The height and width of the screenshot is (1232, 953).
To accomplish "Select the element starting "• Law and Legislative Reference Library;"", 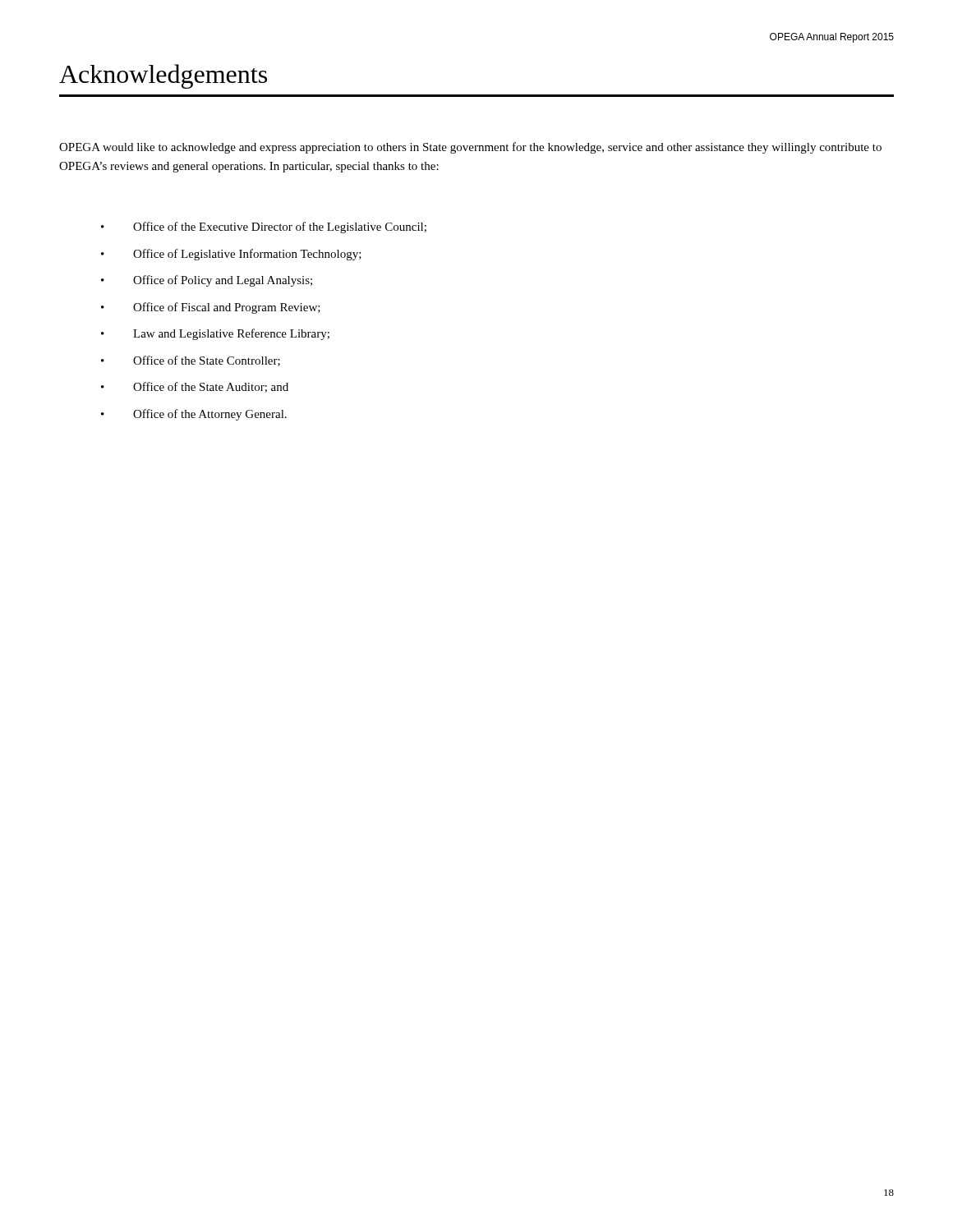I will 195,334.
